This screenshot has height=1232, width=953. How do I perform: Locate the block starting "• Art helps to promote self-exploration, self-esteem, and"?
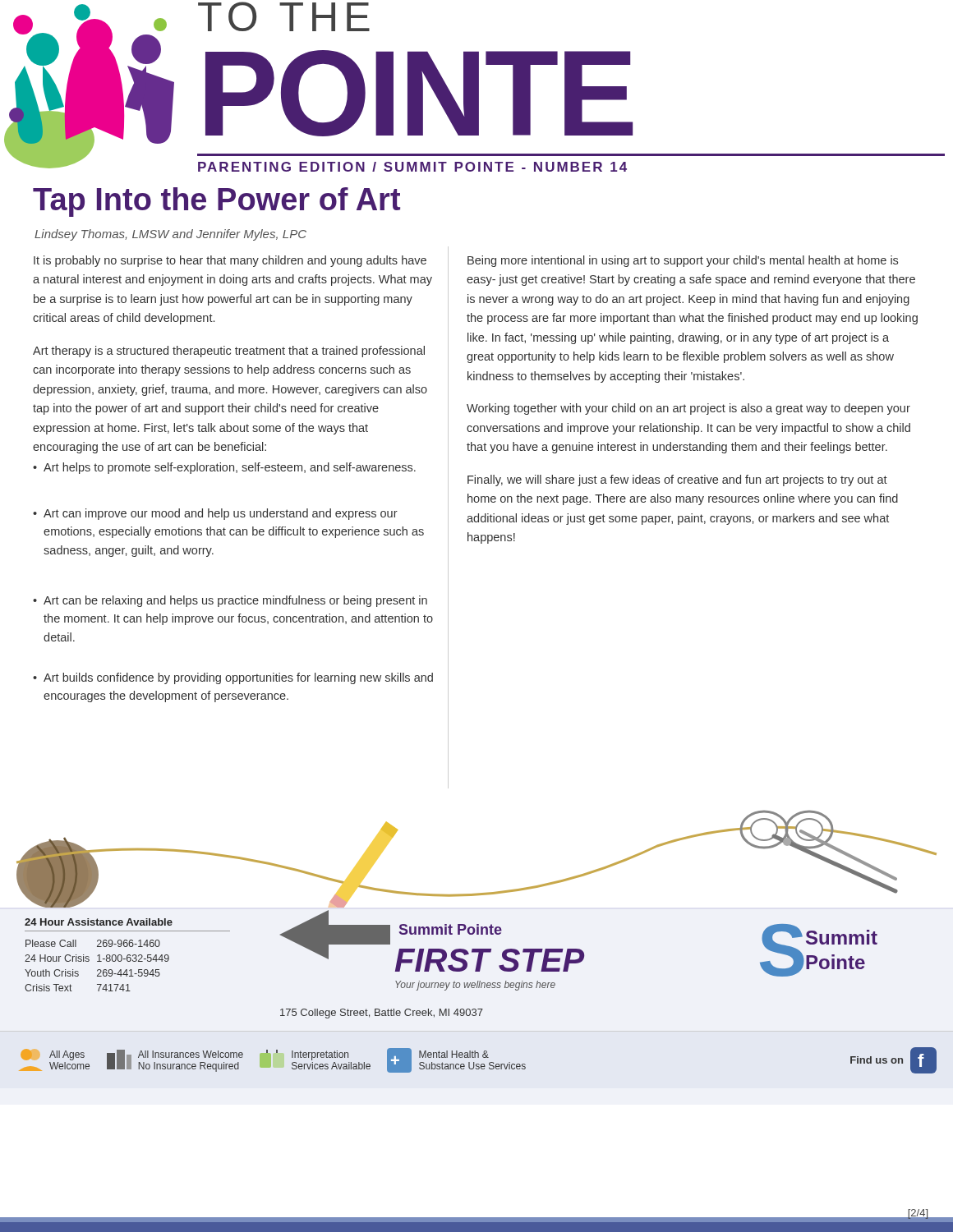[225, 468]
